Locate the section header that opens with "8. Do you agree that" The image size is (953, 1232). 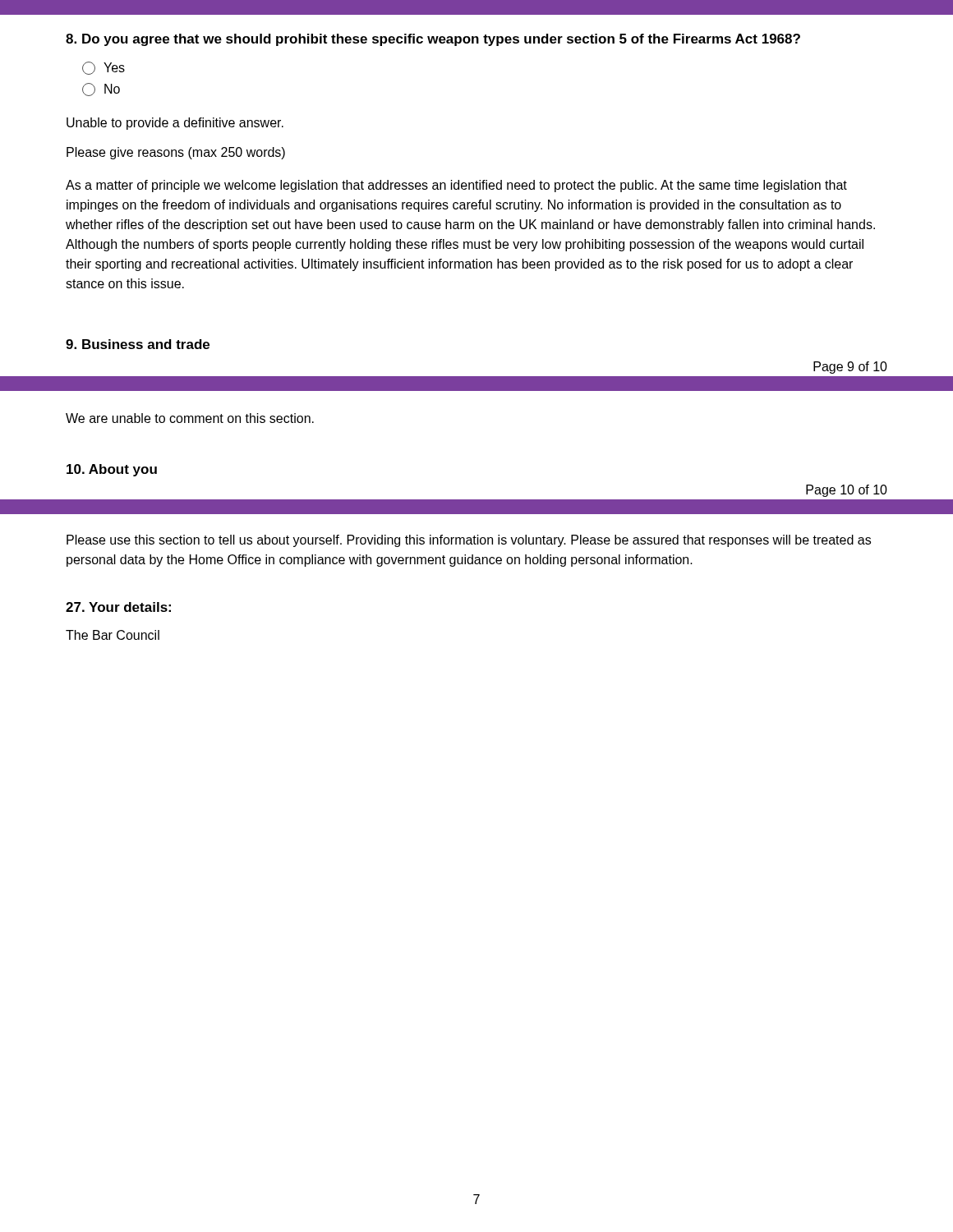(x=433, y=39)
